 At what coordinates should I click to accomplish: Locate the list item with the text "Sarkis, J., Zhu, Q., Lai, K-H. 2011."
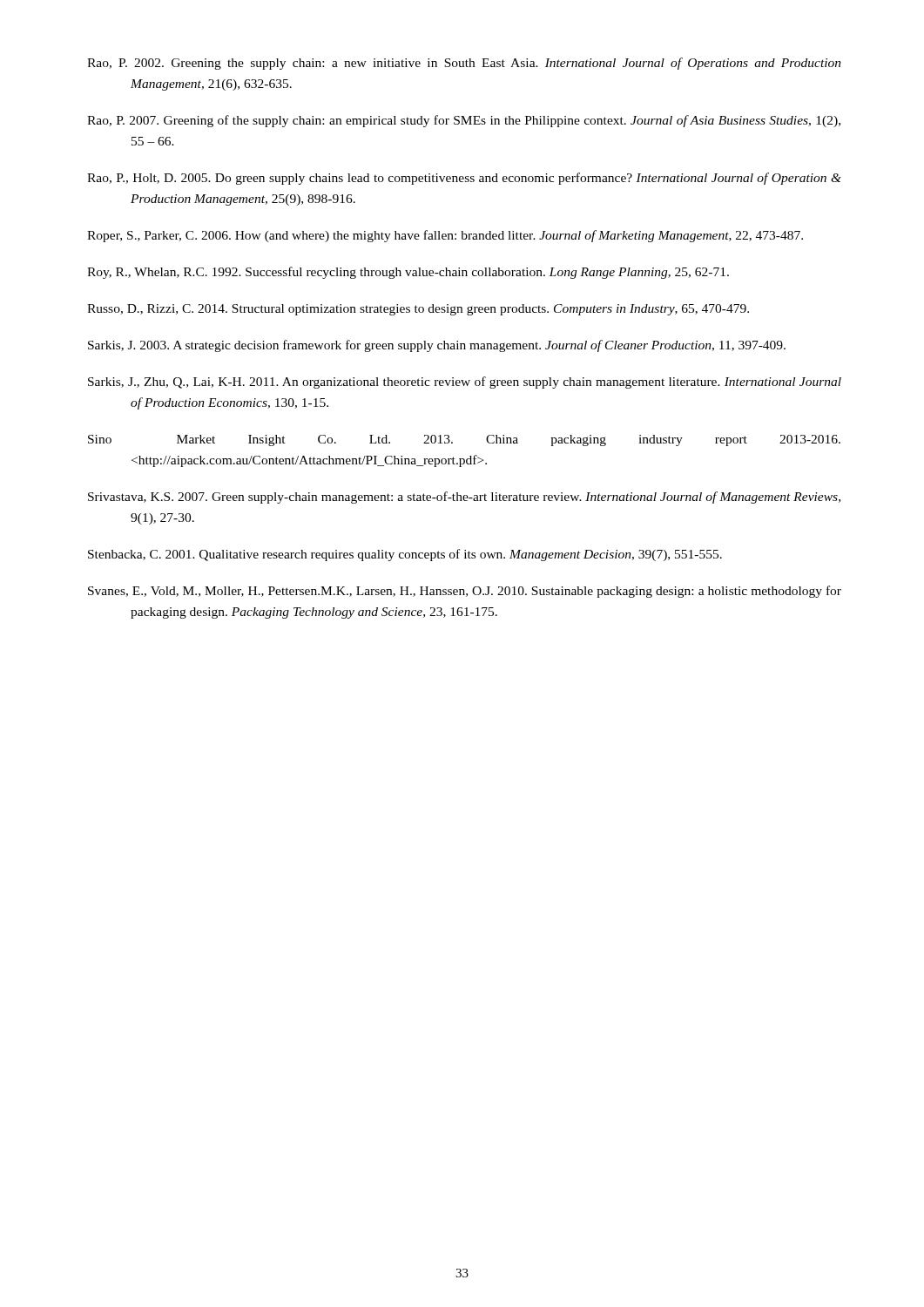coord(464,392)
